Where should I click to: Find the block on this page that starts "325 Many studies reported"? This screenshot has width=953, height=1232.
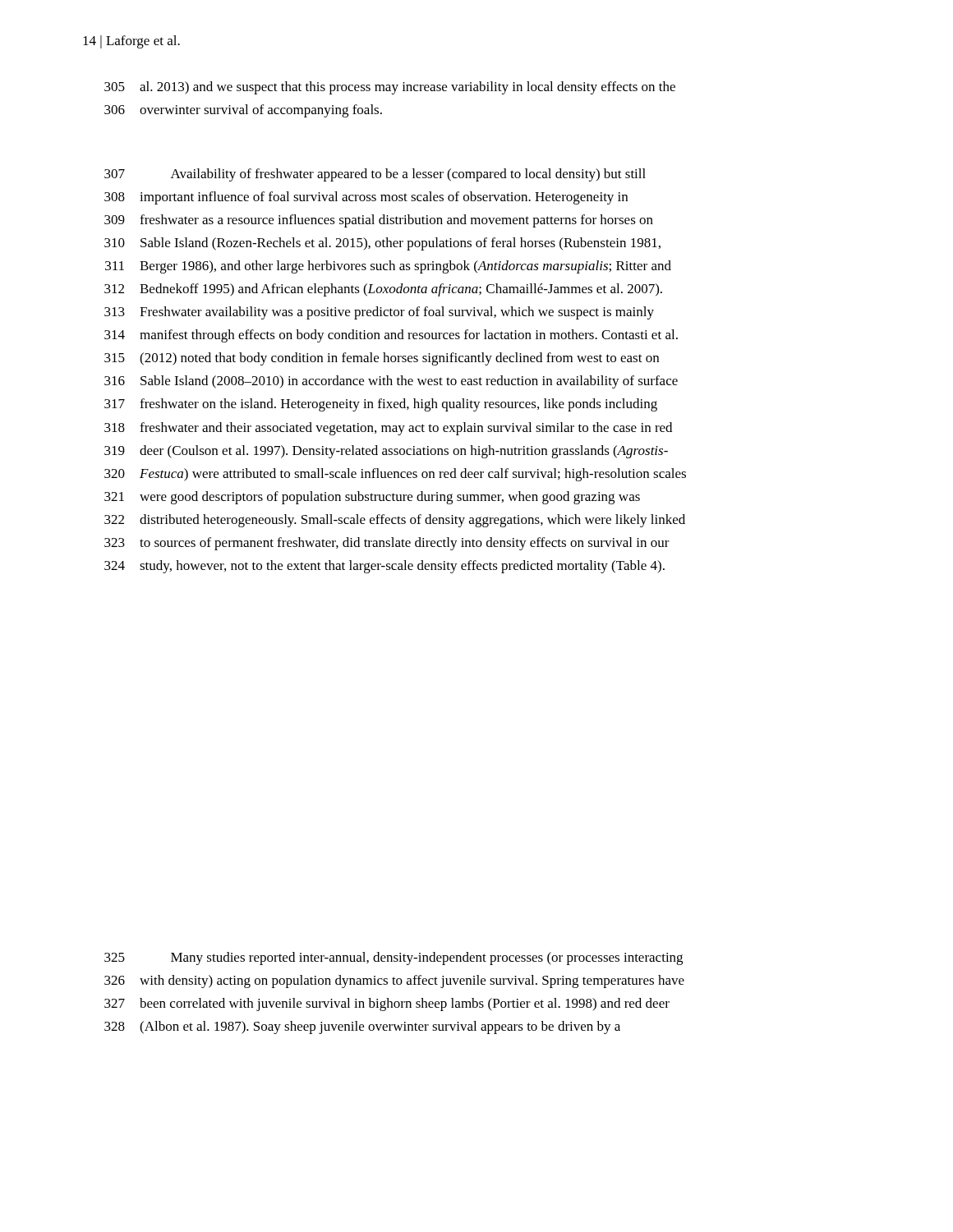click(476, 992)
